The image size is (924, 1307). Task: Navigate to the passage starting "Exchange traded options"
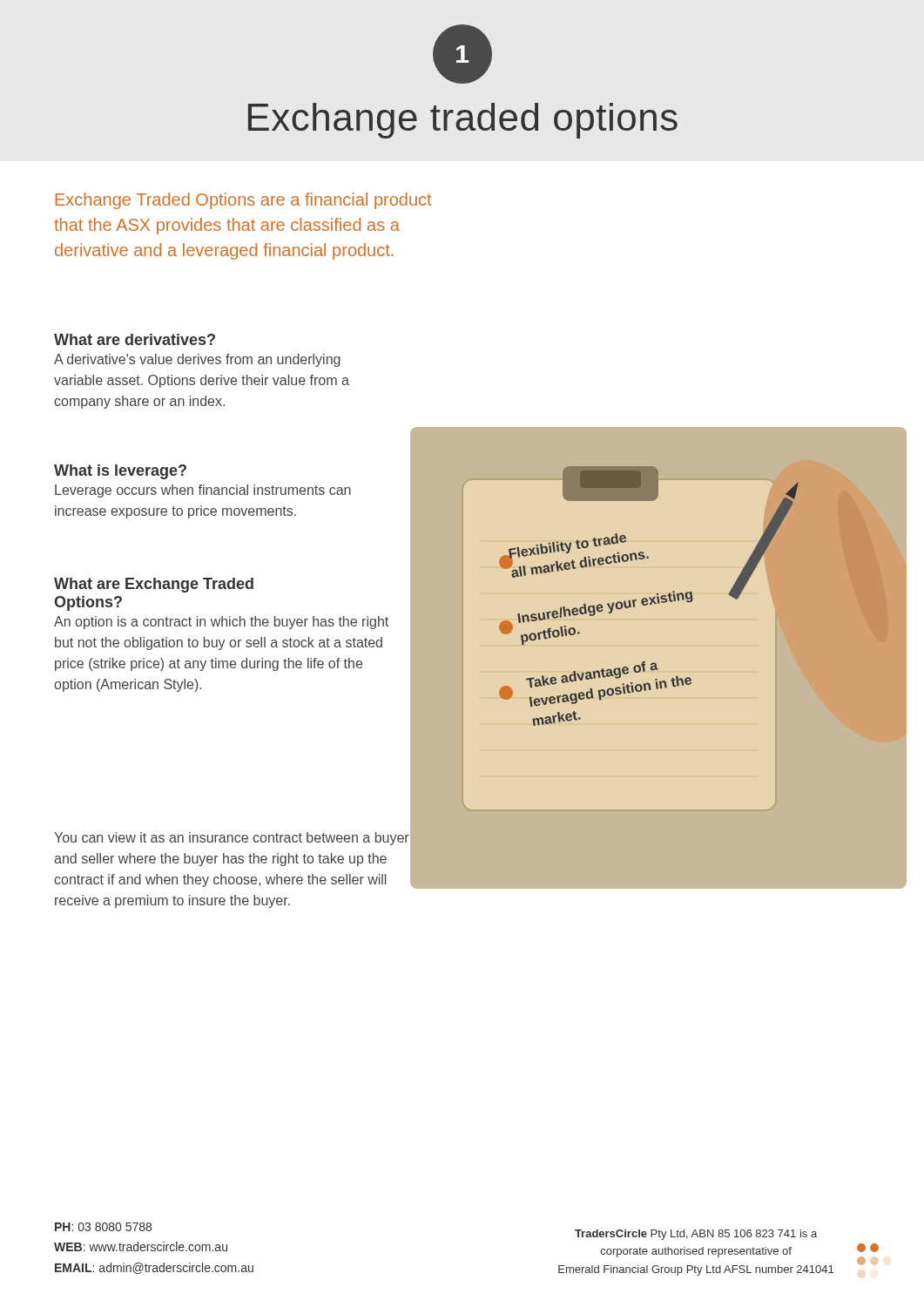462,117
